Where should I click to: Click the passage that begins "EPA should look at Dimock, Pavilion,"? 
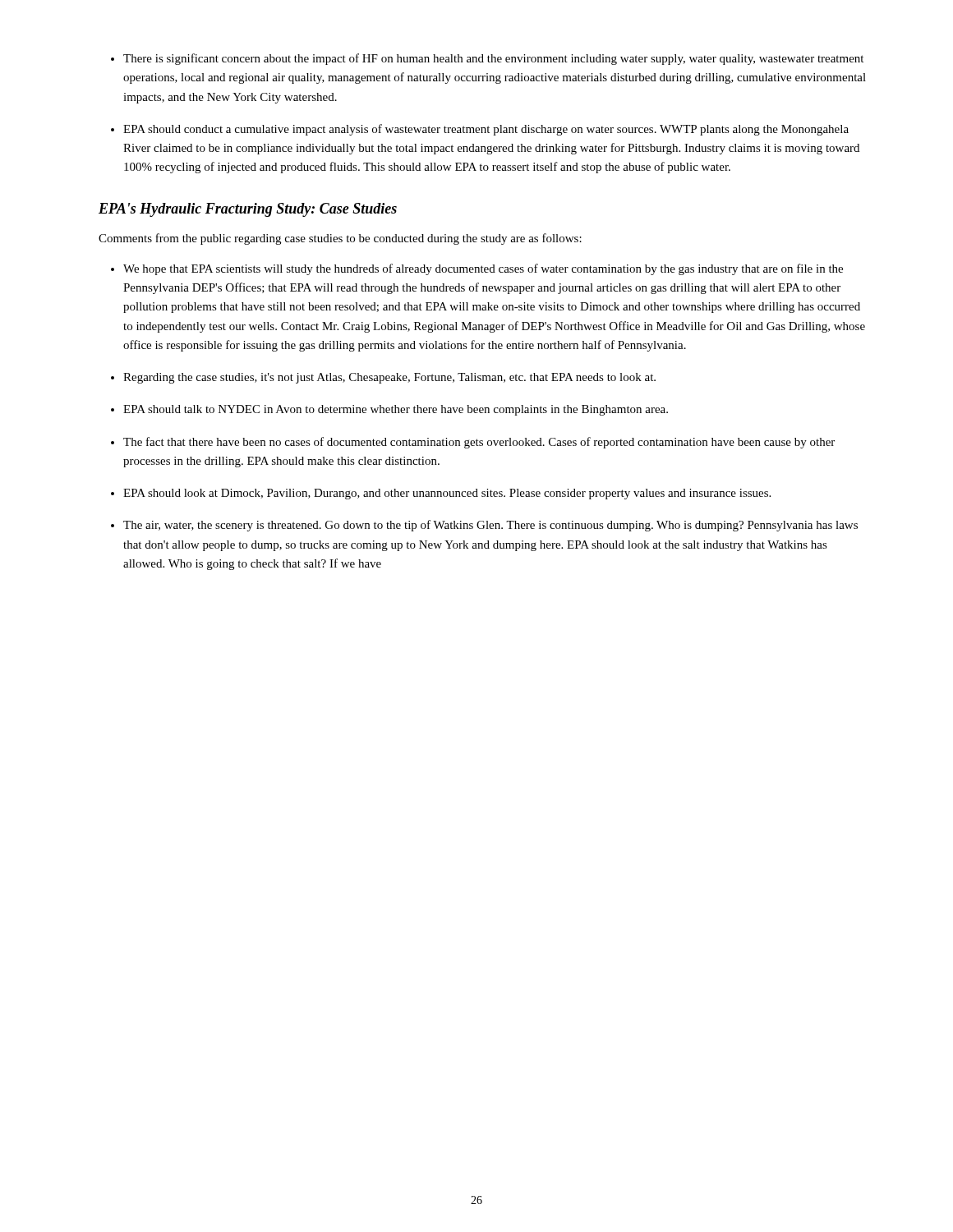[497, 493]
